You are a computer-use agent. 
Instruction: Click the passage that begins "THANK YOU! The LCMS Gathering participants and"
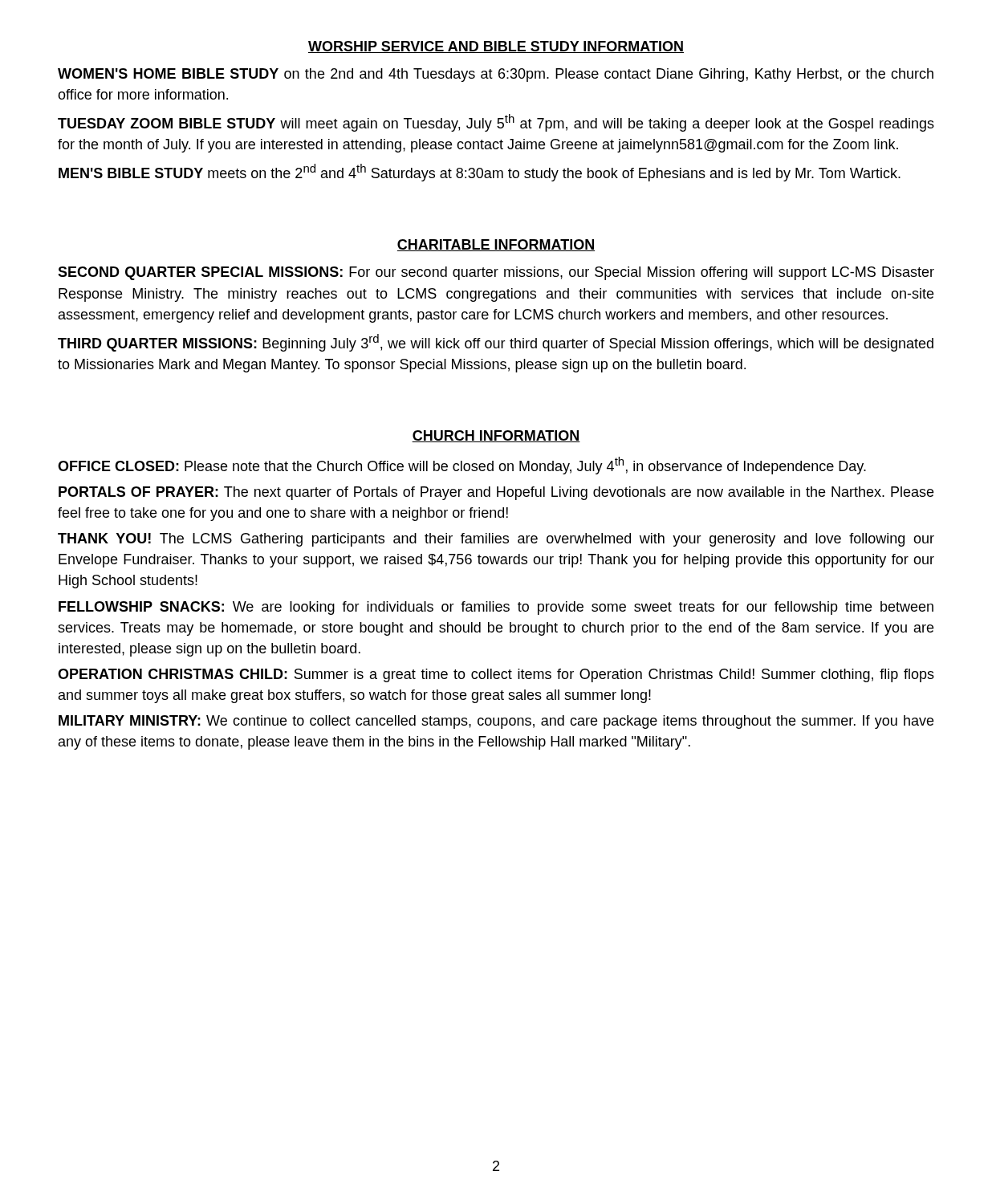(x=496, y=560)
